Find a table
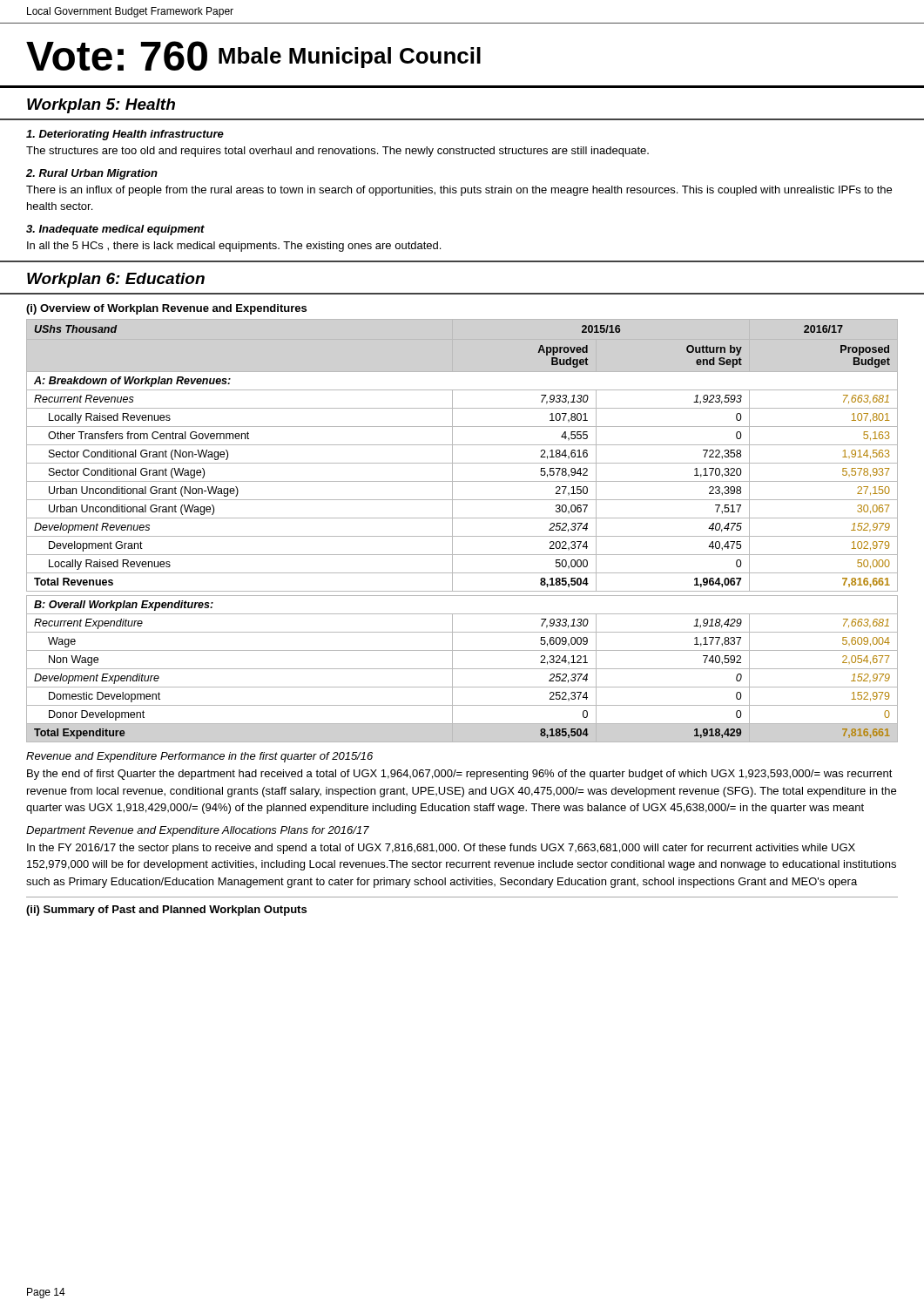 [x=462, y=531]
